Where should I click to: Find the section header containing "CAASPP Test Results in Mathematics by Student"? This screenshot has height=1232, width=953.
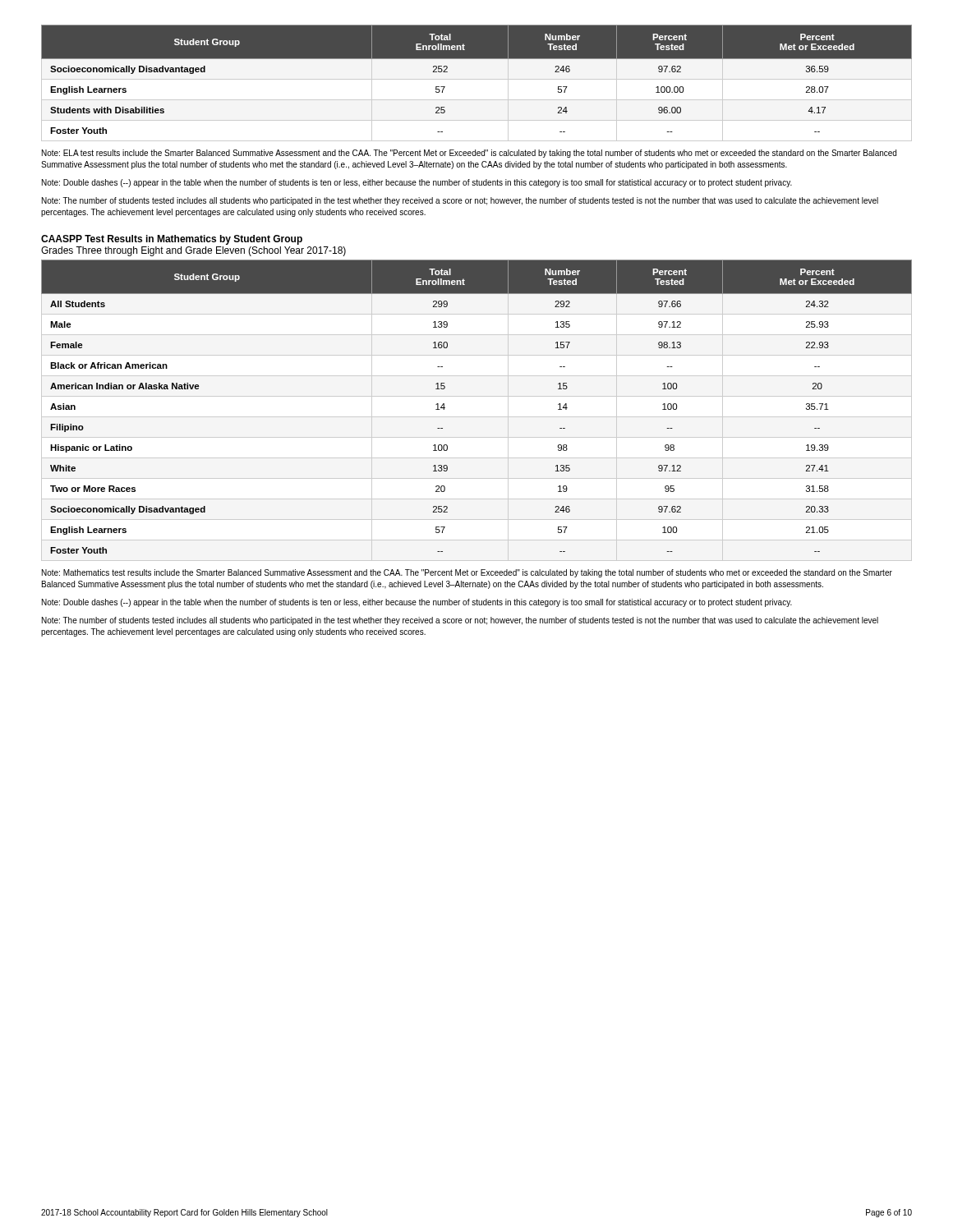click(172, 240)
